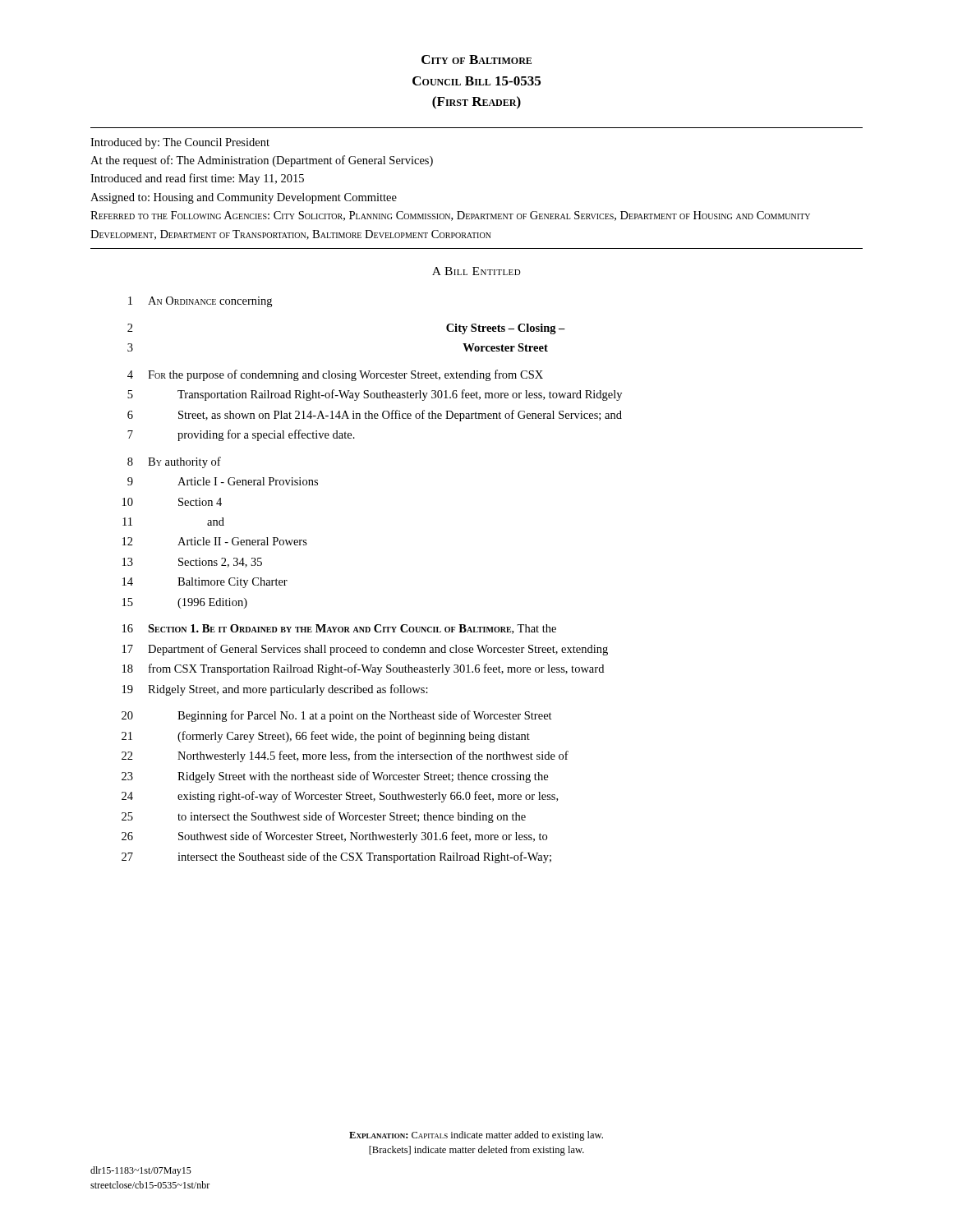953x1232 pixels.
Task: Navigate to the region starting "7 providing for"
Action: pos(241,435)
